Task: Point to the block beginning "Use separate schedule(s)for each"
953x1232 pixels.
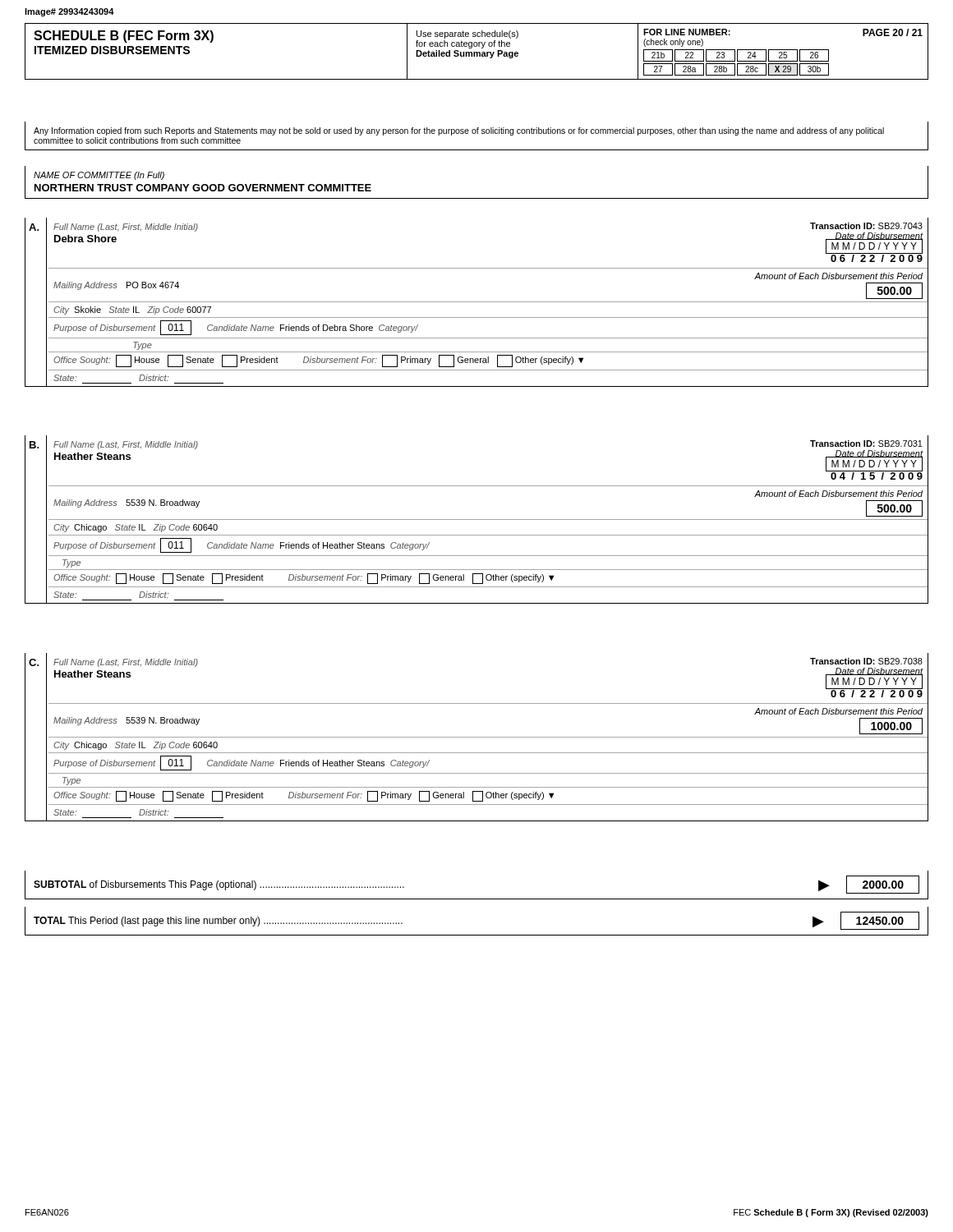Action: pyautogui.click(x=467, y=43)
